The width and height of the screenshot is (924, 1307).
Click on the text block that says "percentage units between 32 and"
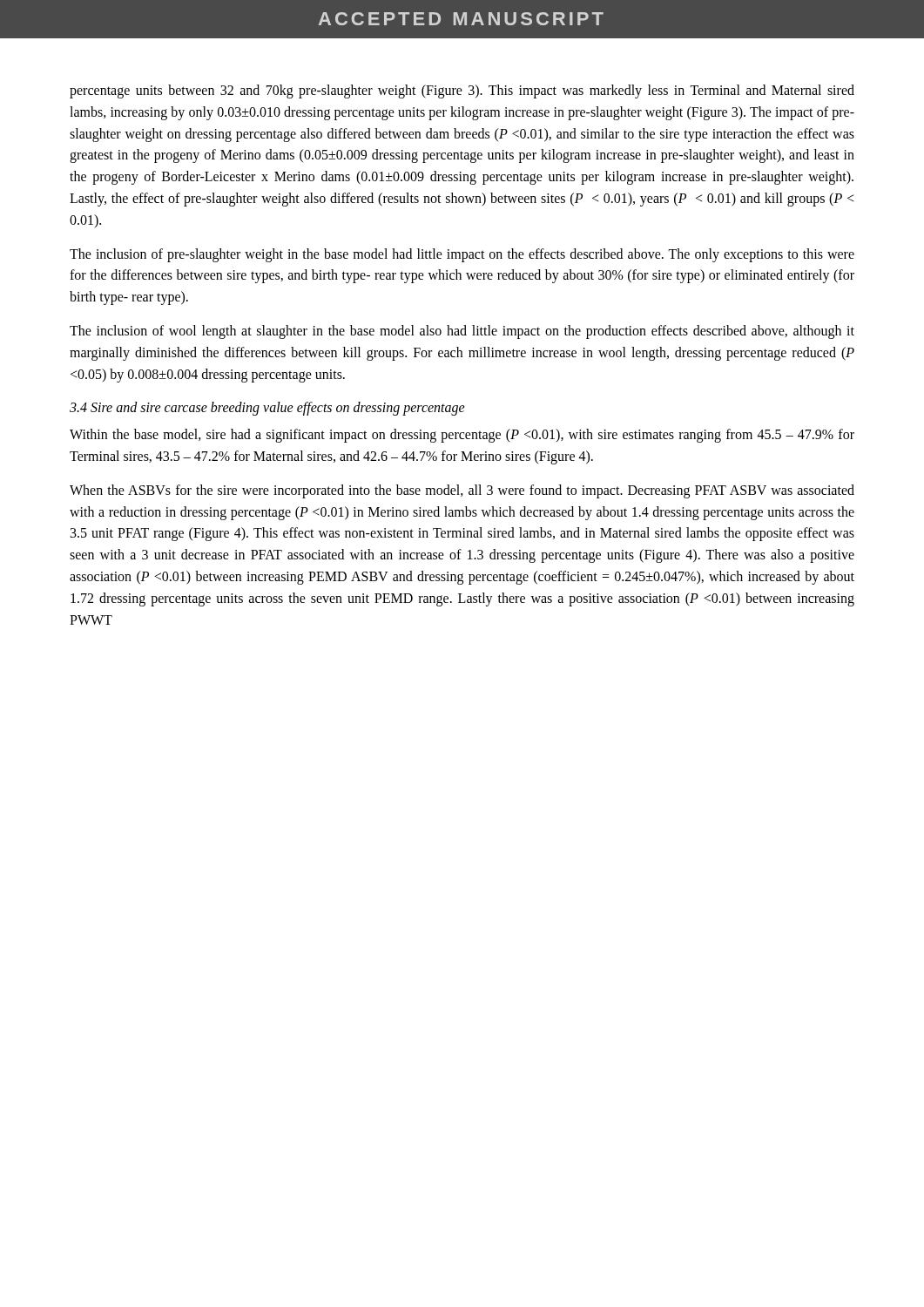click(x=462, y=156)
